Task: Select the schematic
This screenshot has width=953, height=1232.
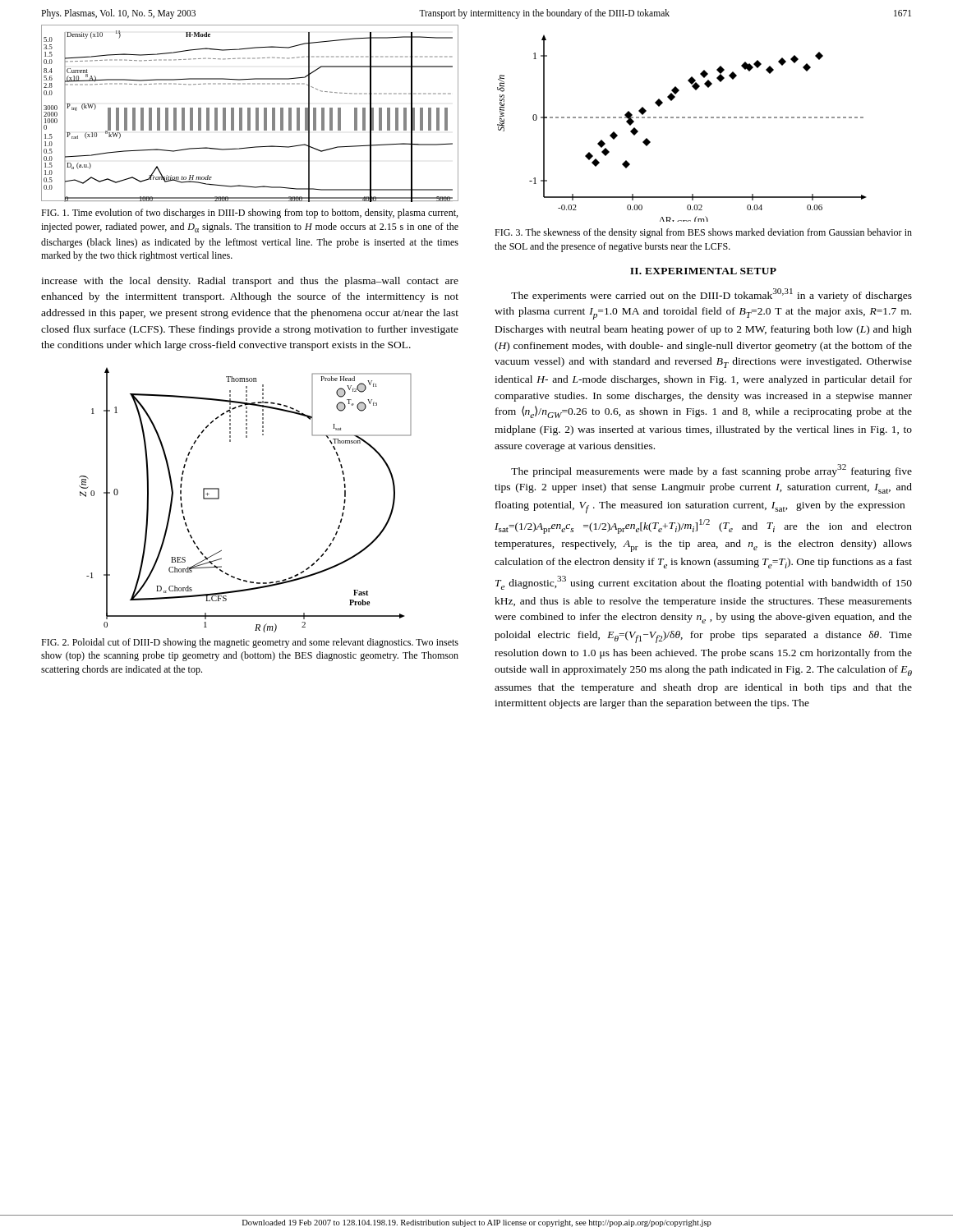Action: 250,497
